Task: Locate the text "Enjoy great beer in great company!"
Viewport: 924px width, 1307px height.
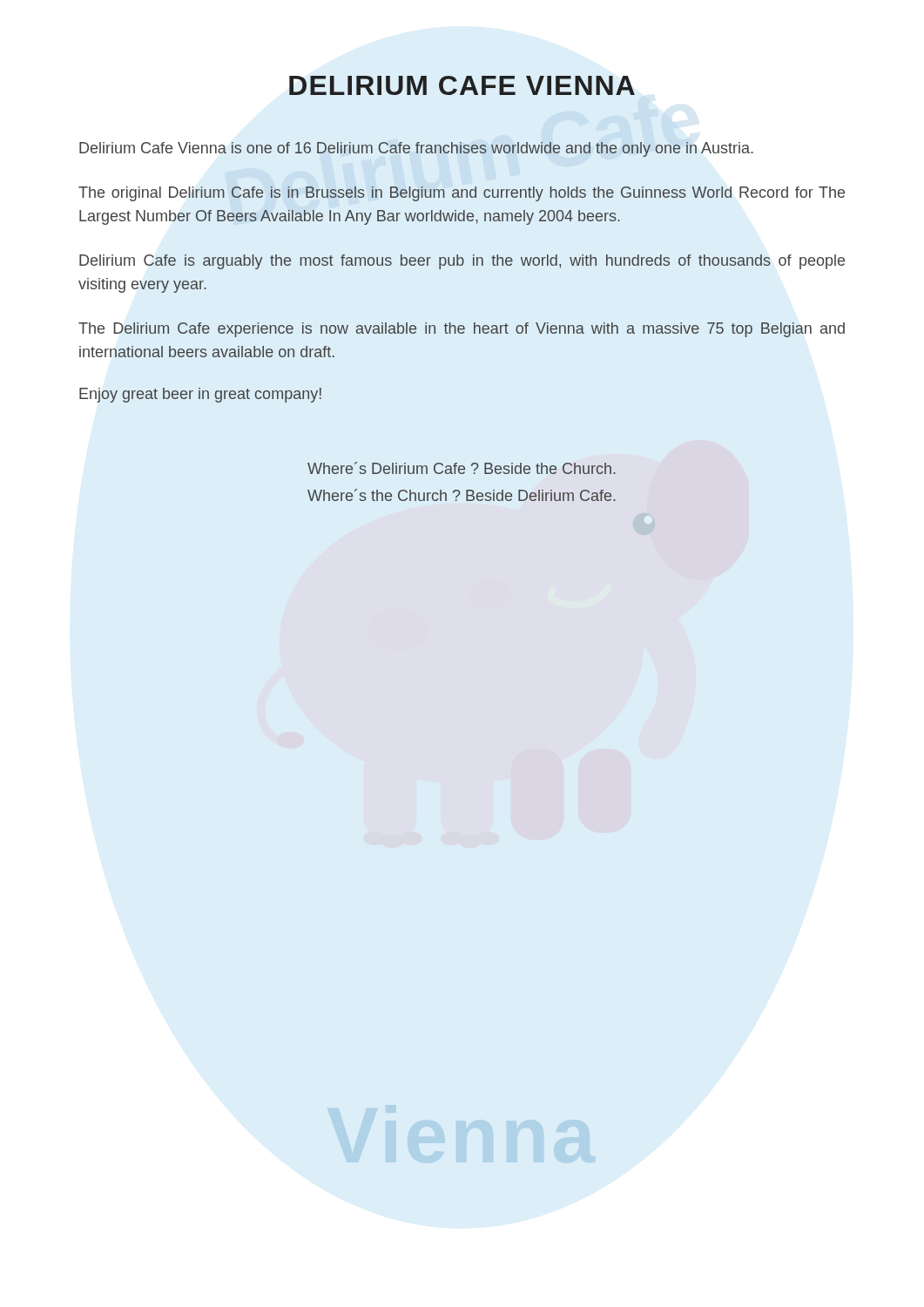Action: click(200, 394)
